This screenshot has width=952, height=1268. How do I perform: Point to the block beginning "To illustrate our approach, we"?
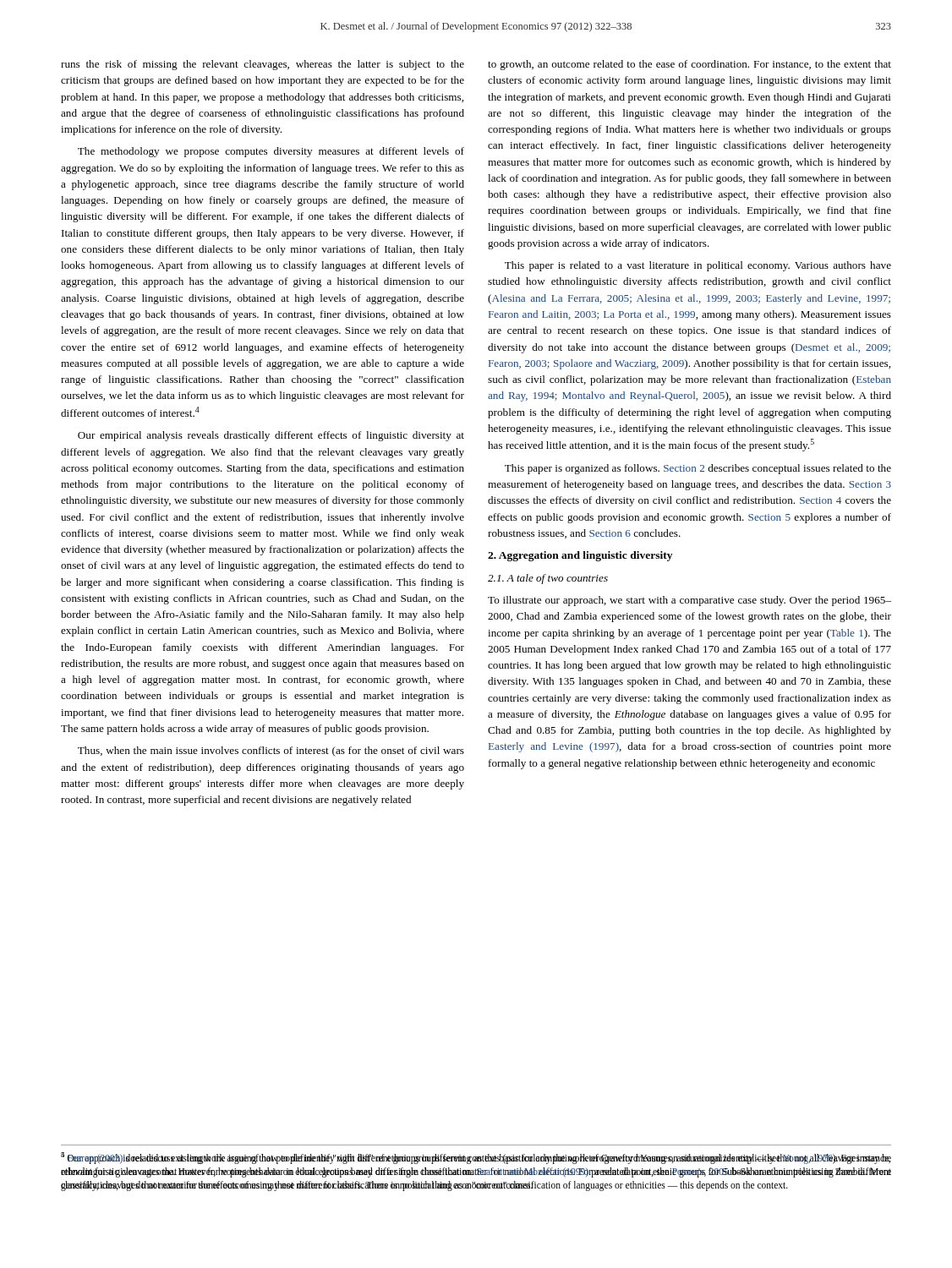tap(689, 681)
